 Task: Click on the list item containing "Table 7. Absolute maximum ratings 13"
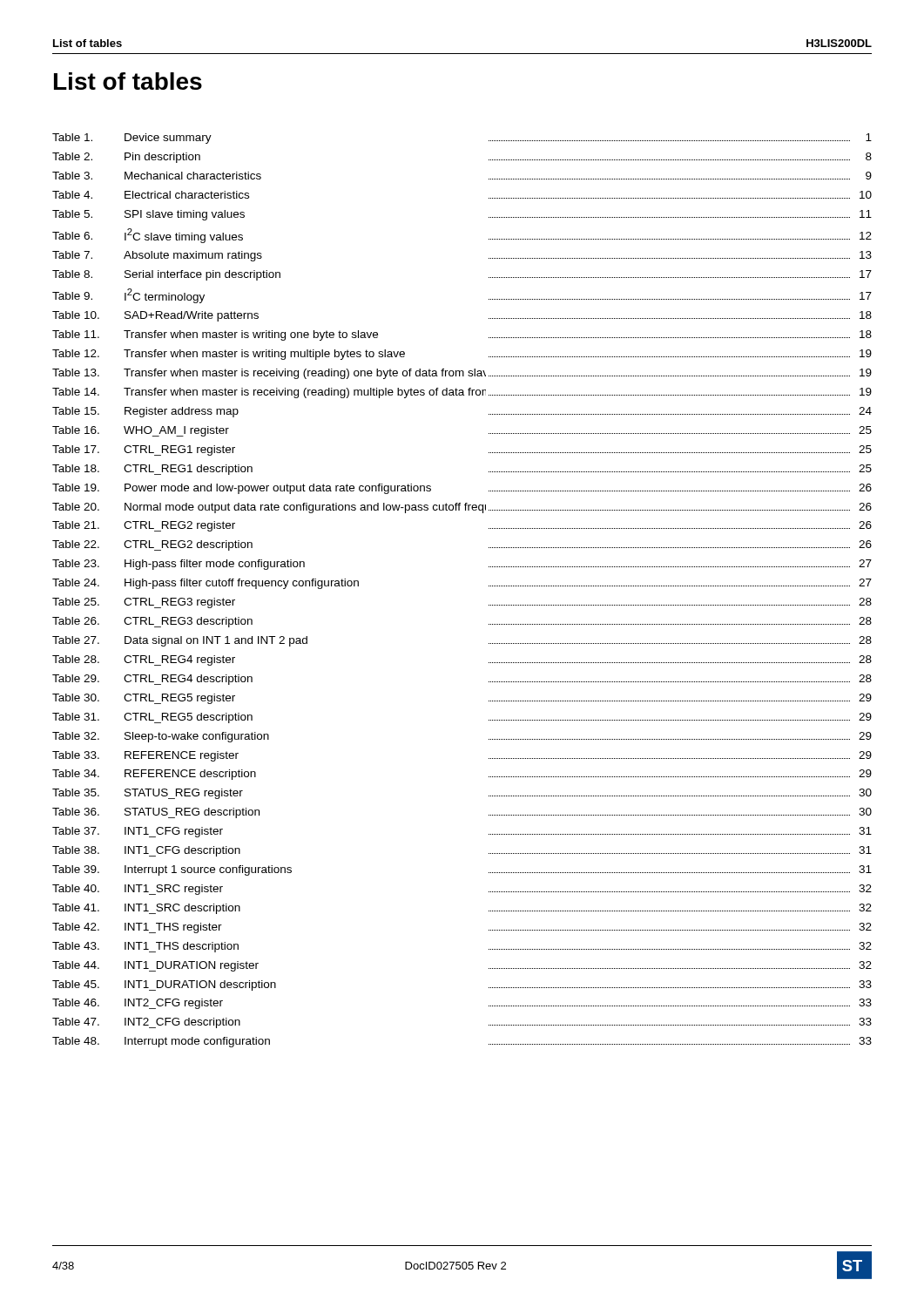(72, 256)
